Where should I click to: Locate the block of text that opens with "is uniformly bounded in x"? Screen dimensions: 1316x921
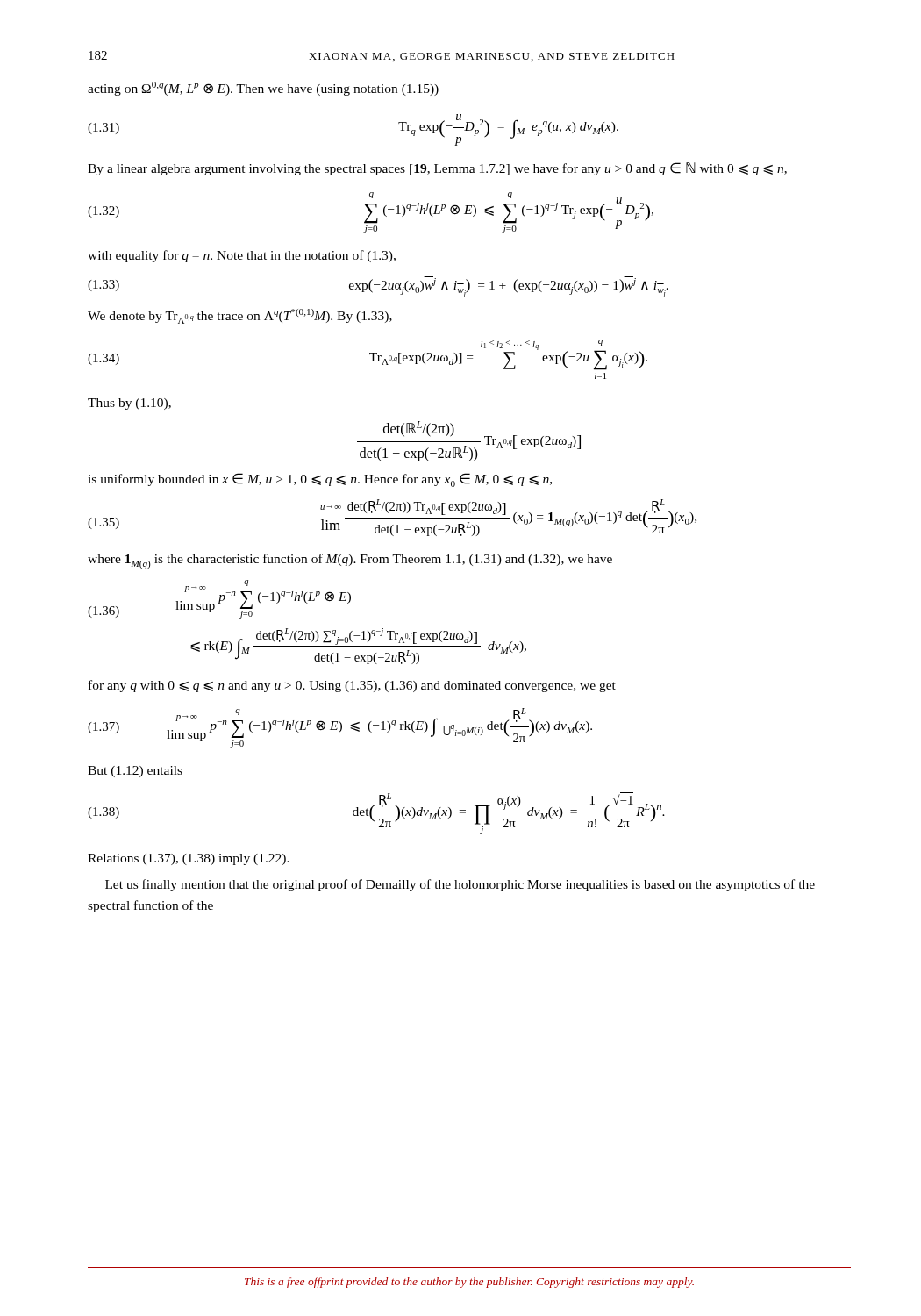pos(320,480)
